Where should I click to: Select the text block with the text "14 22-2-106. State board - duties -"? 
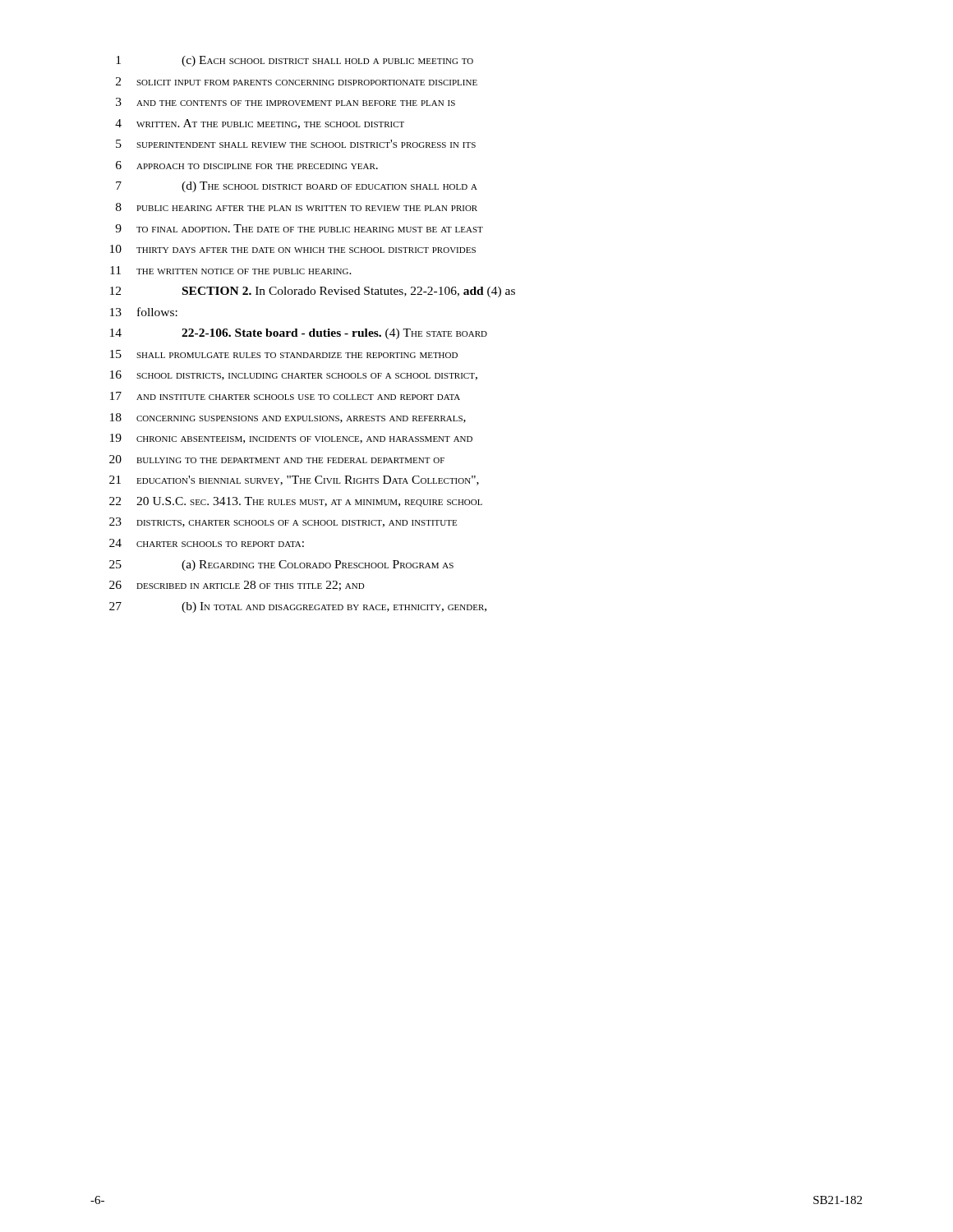[476, 438]
